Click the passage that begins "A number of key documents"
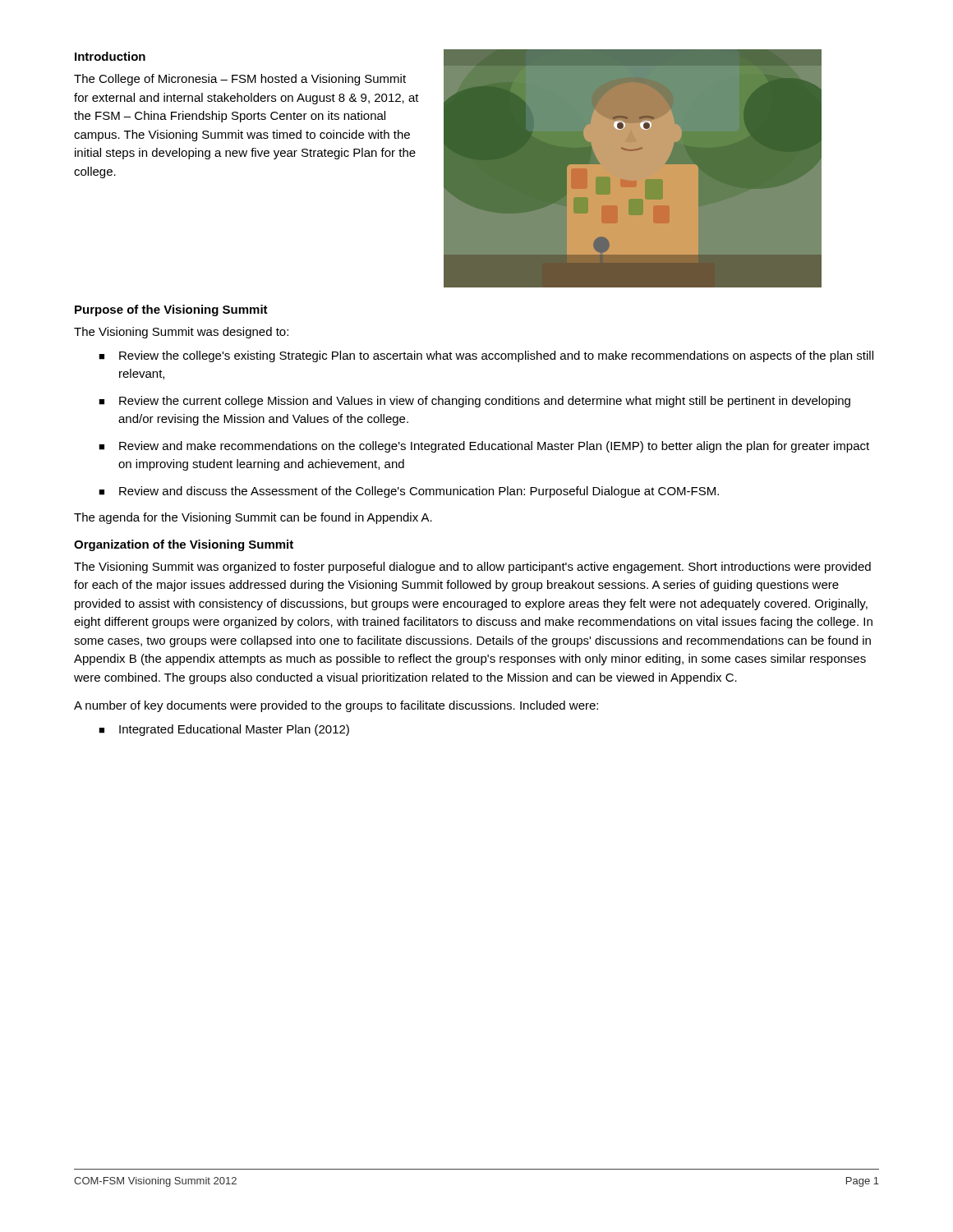Viewport: 953px width, 1232px height. pyautogui.click(x=337, y=705)
